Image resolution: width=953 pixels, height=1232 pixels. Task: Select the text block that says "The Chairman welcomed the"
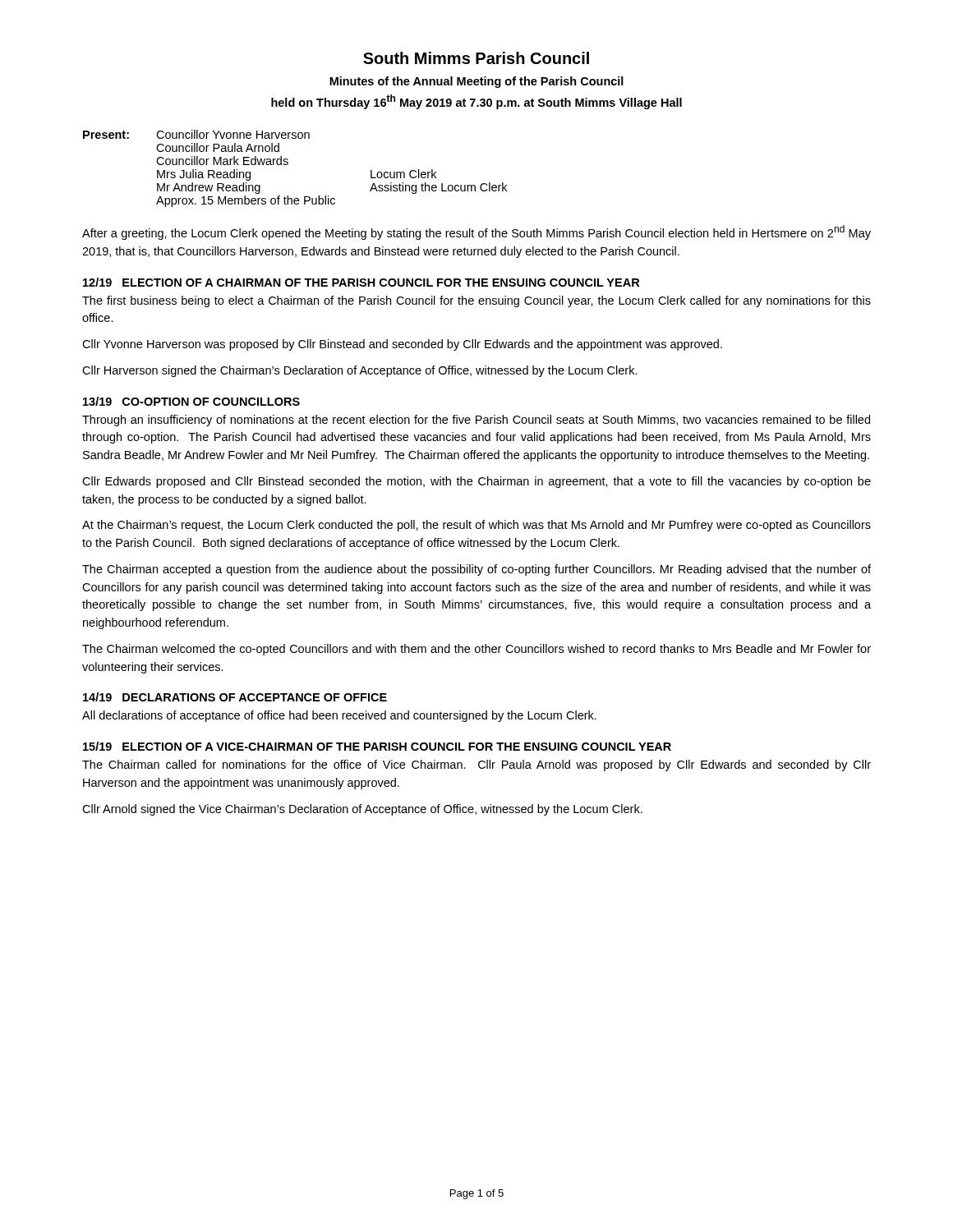point(476,658)
